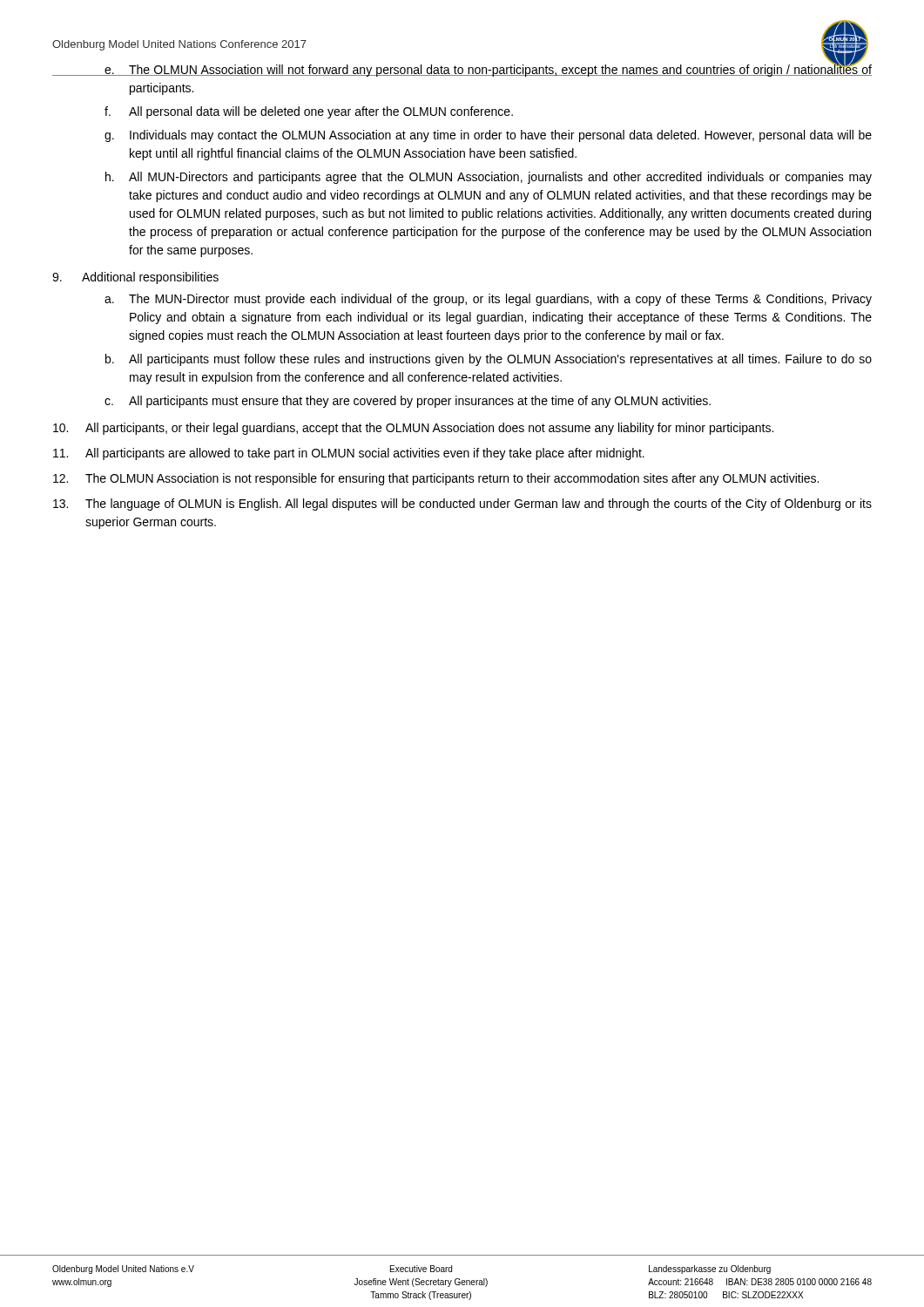
Task: Point to the block beginning "13. The language of"
Action: [x=462, y=513]
